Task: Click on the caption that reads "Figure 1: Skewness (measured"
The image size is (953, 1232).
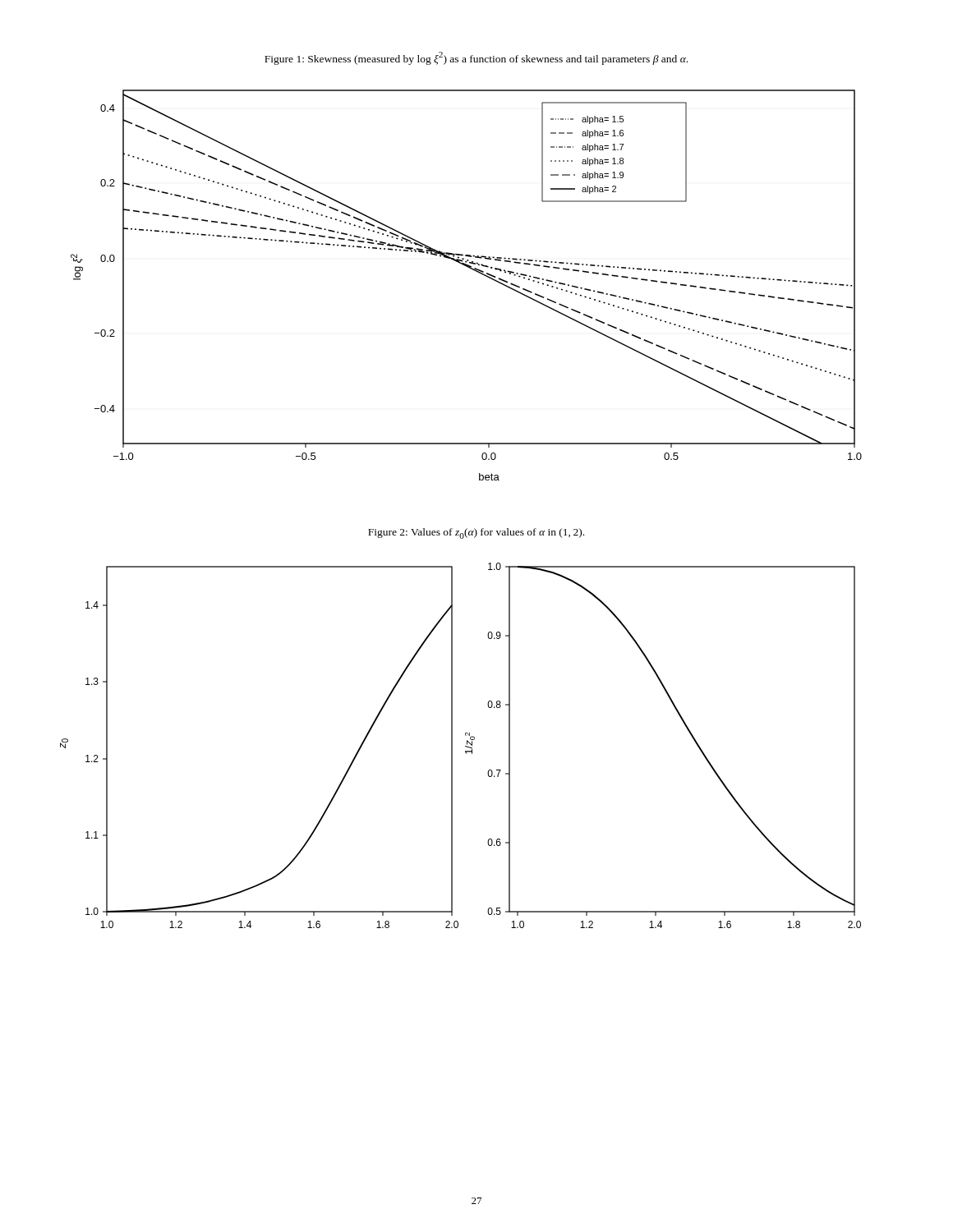Action: tap(476, 57)
